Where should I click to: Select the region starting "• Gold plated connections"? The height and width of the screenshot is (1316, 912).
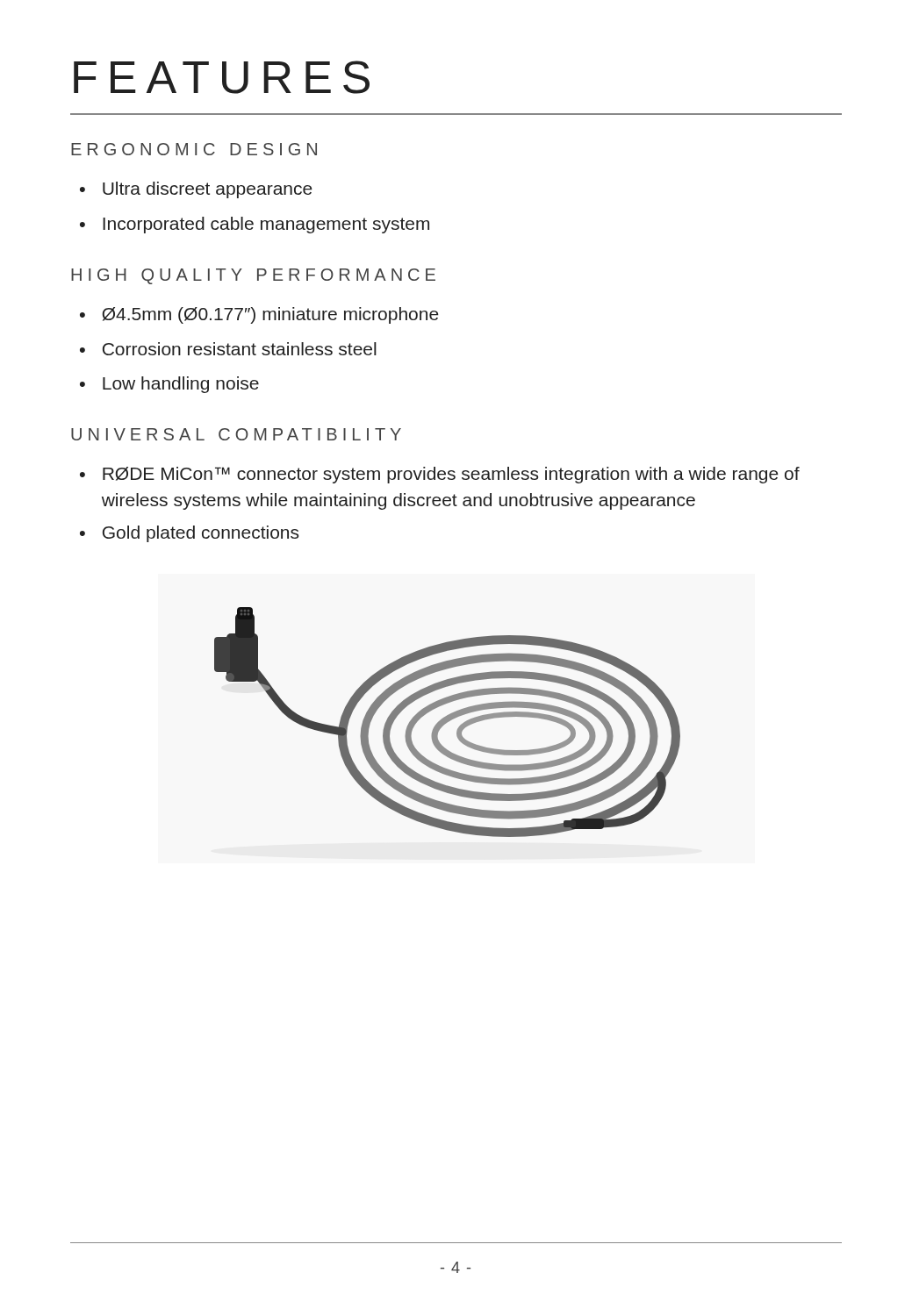point(189,534)
